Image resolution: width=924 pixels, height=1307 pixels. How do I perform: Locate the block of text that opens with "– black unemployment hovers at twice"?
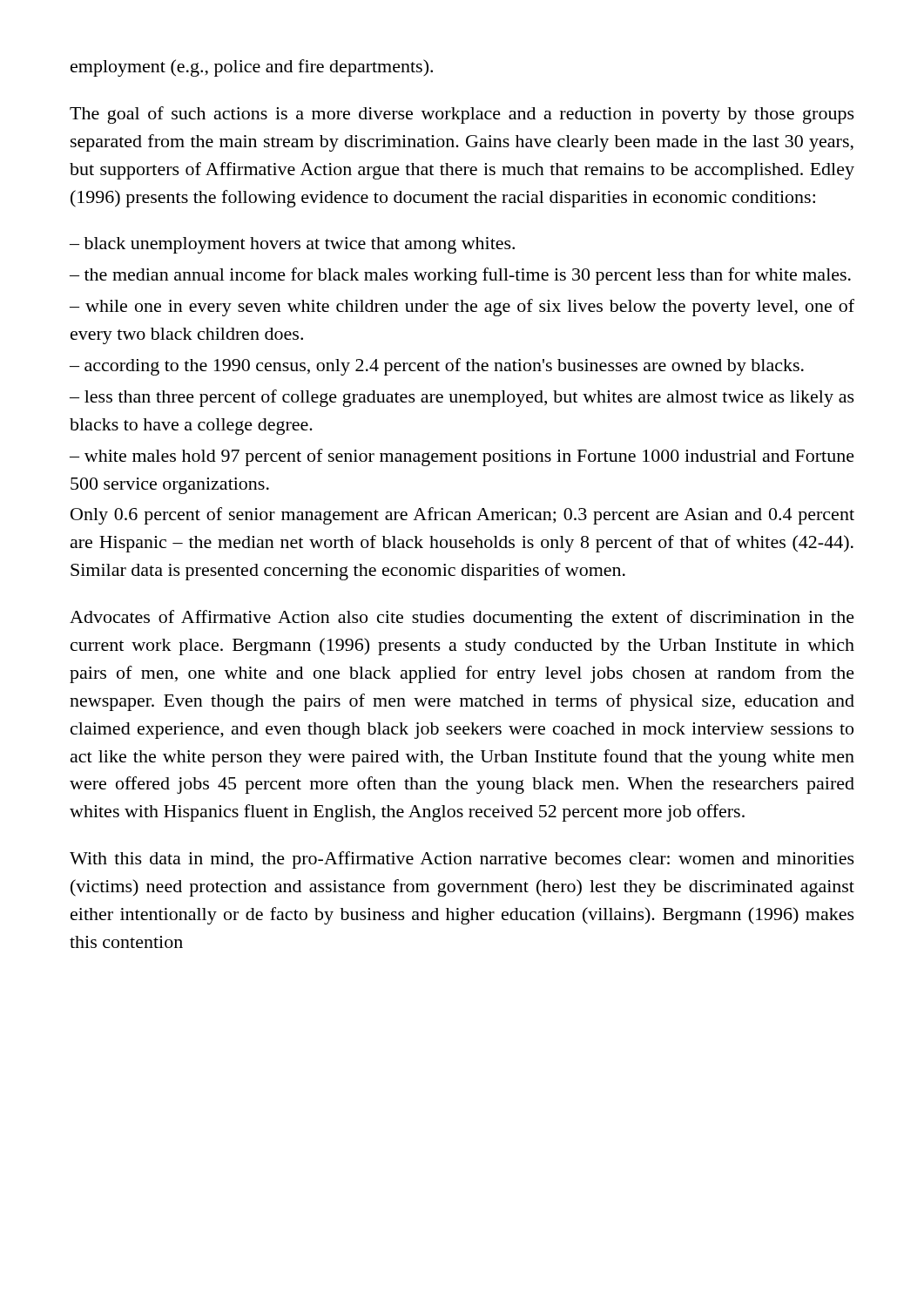point(293,243)
